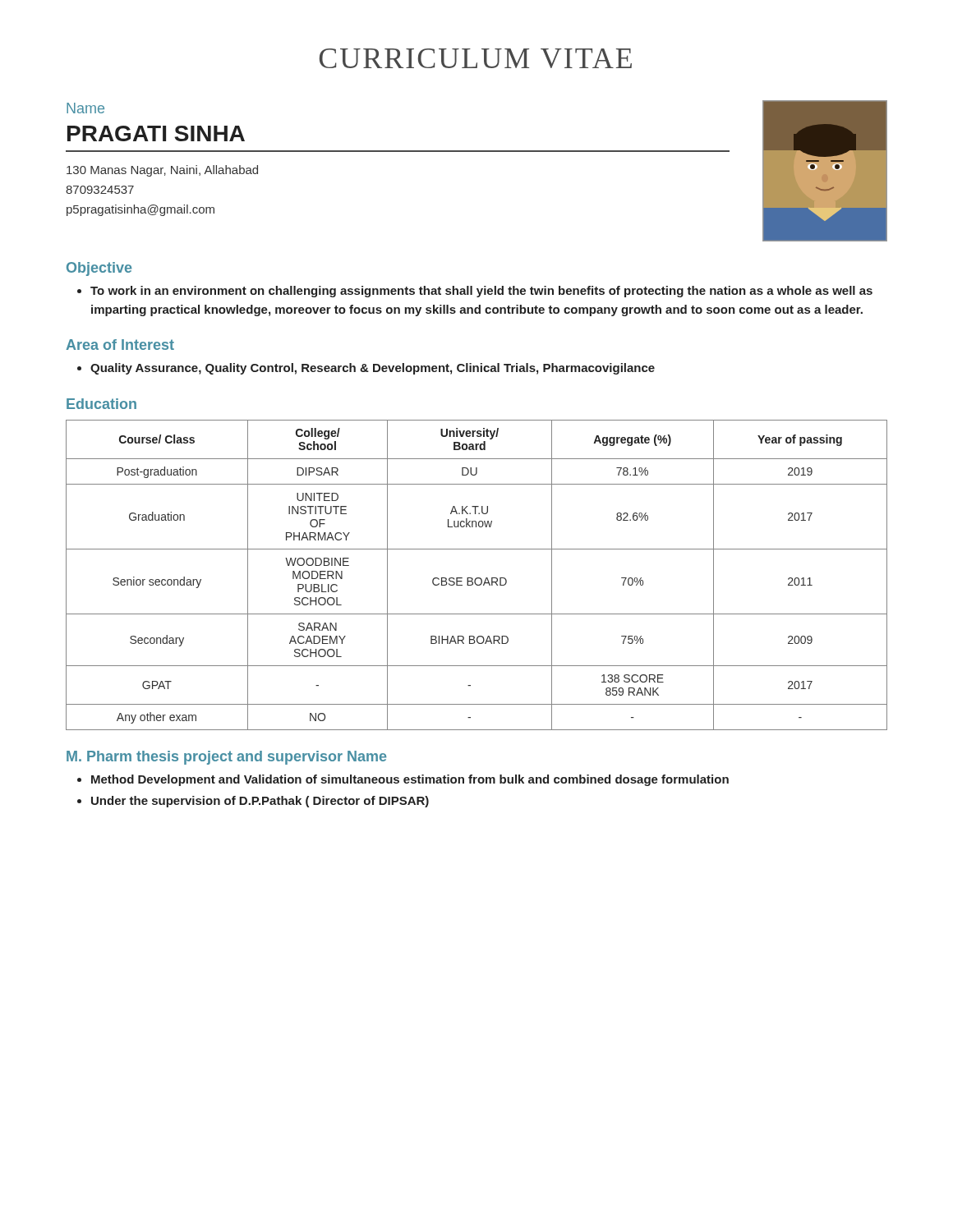The height and width of the screenshot is (1232, 953).
Task: Select the text that says "PRAGATI SINHA"
Action: pos(156,133)
